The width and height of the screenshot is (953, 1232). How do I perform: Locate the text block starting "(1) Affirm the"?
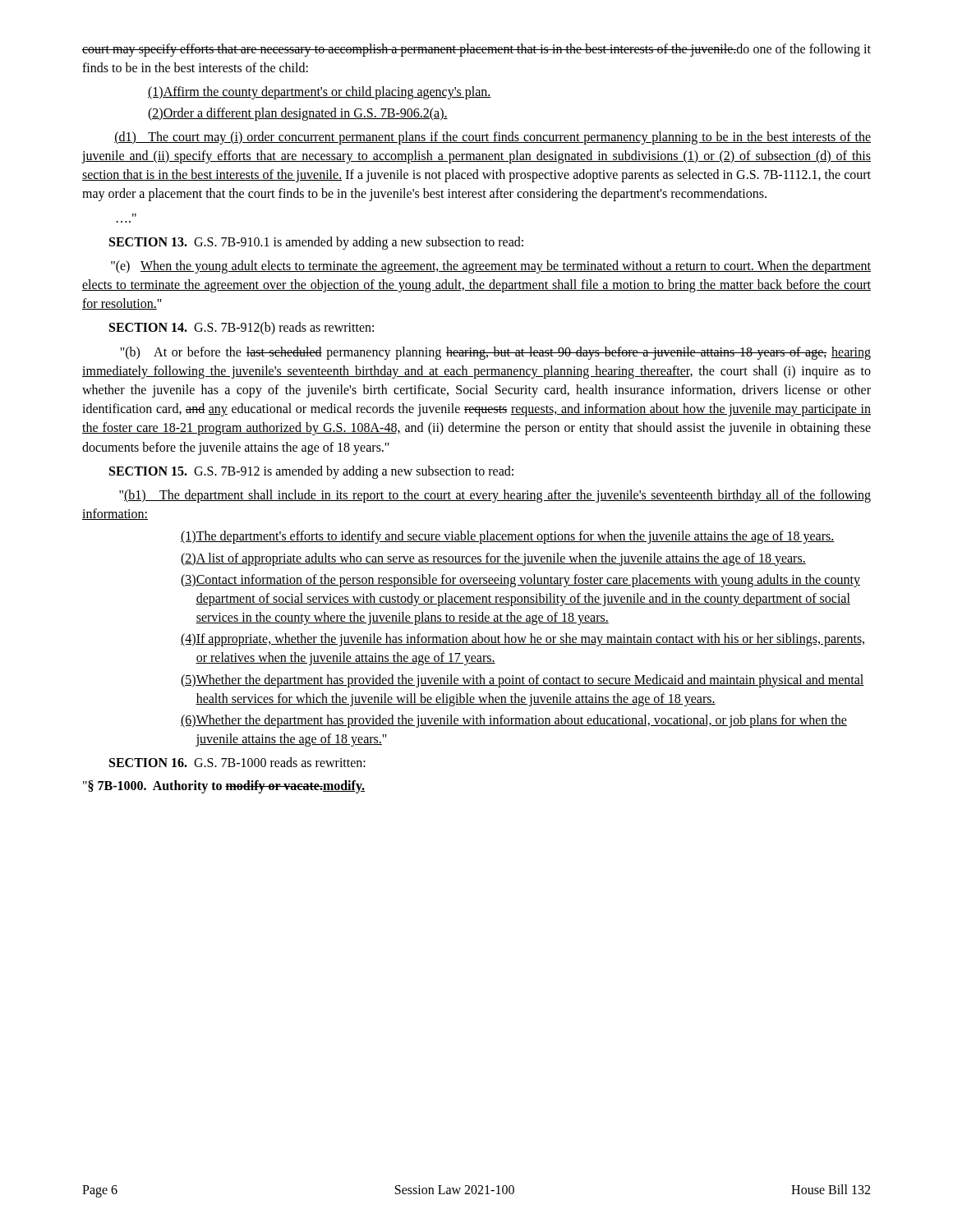tap(476, 92)
